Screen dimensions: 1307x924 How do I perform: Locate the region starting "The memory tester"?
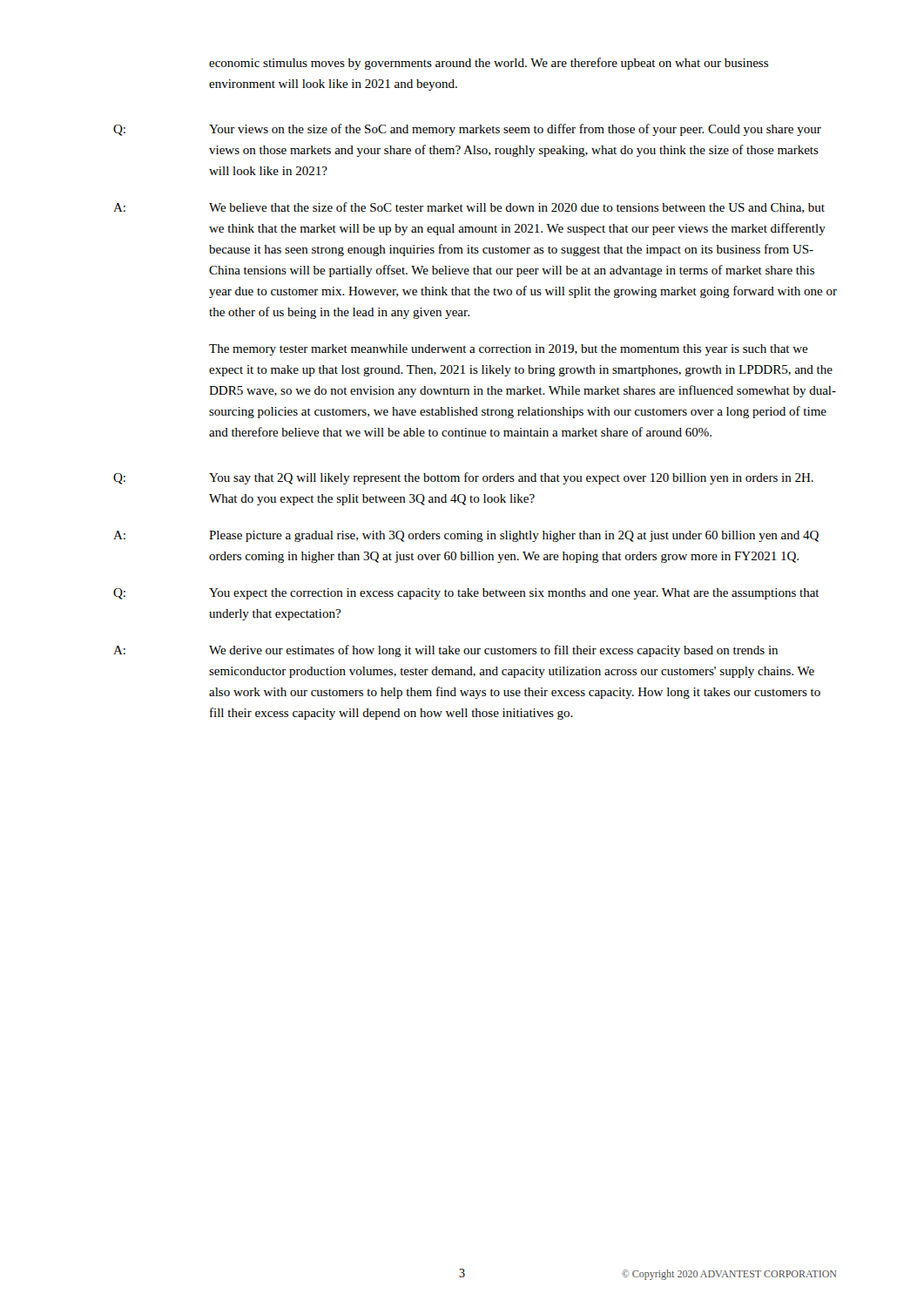coord(523,390)
